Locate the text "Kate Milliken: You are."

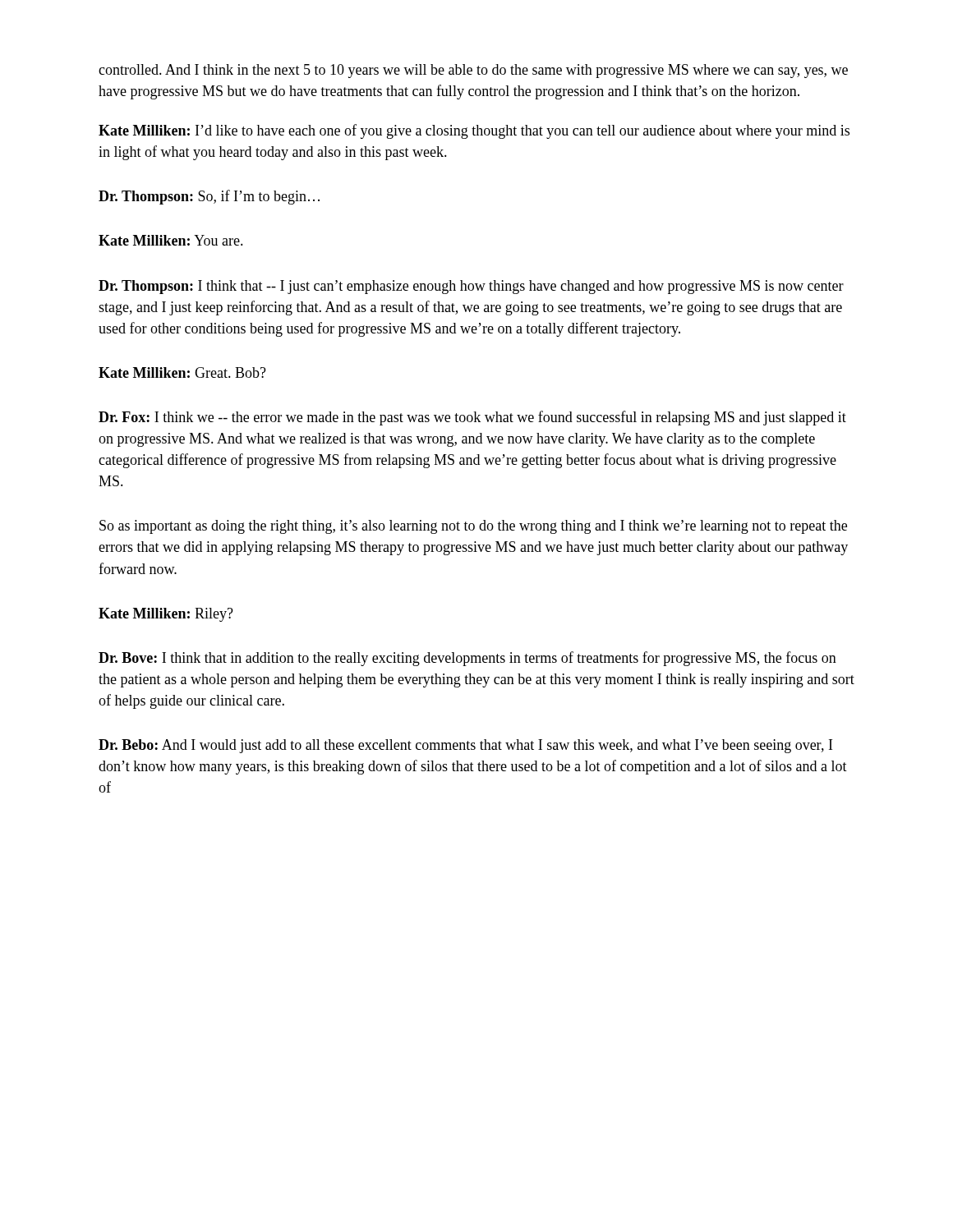(171, 241)
